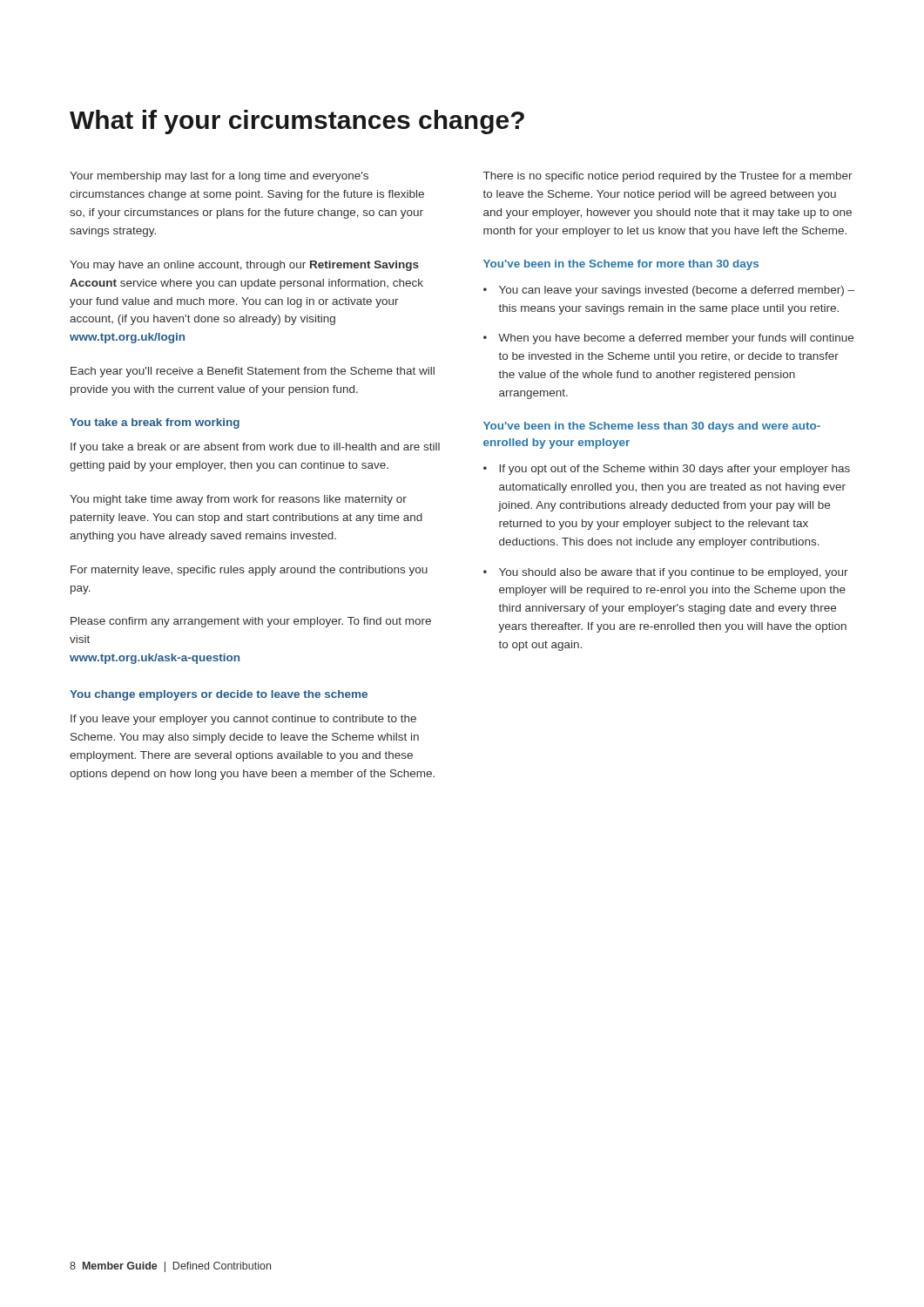Locate the text block that reads "You might take time away"
Screen dimensions: 1307x924
[x=246, y=517]
